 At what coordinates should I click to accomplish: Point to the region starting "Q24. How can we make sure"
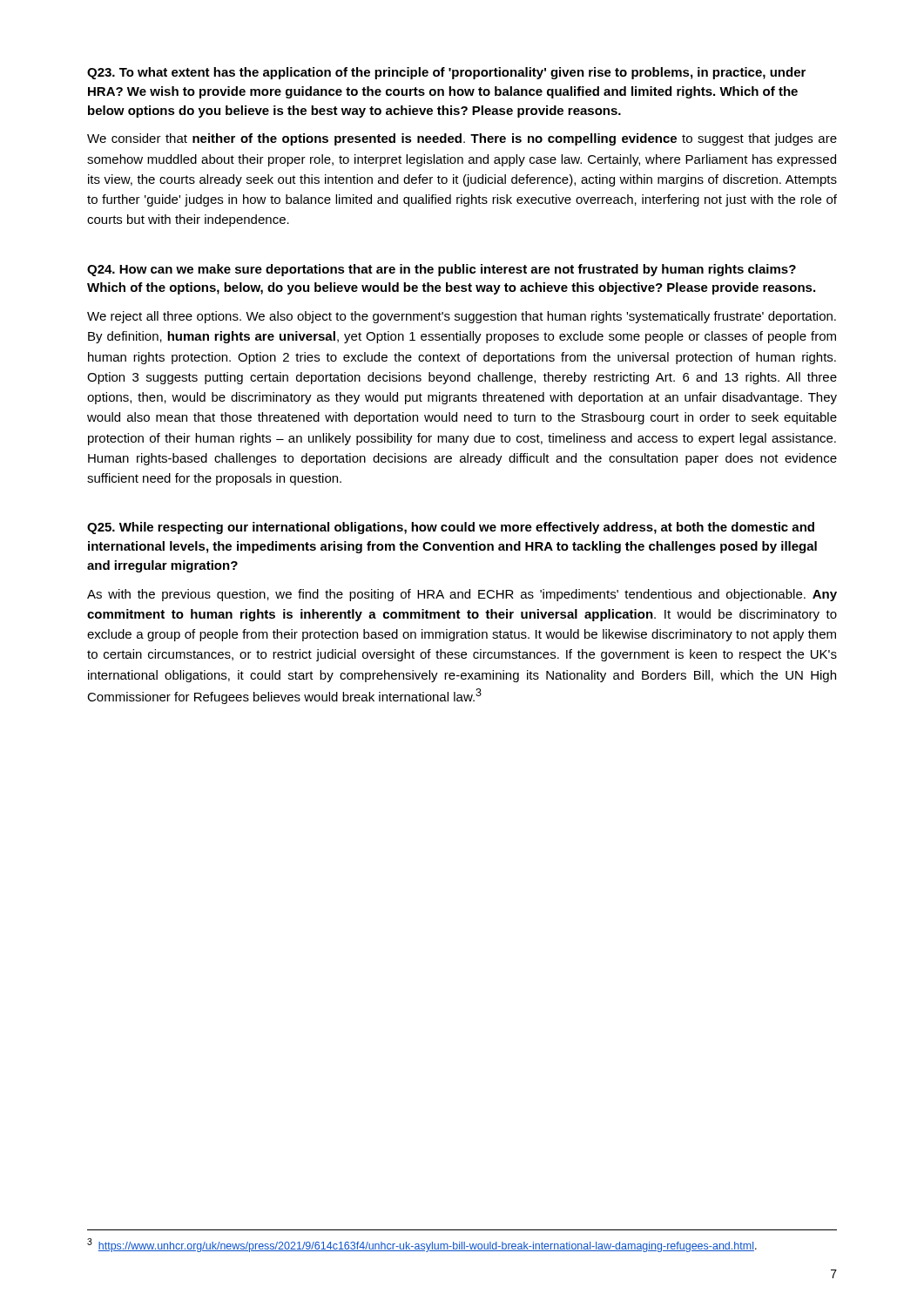coord(452,278)
